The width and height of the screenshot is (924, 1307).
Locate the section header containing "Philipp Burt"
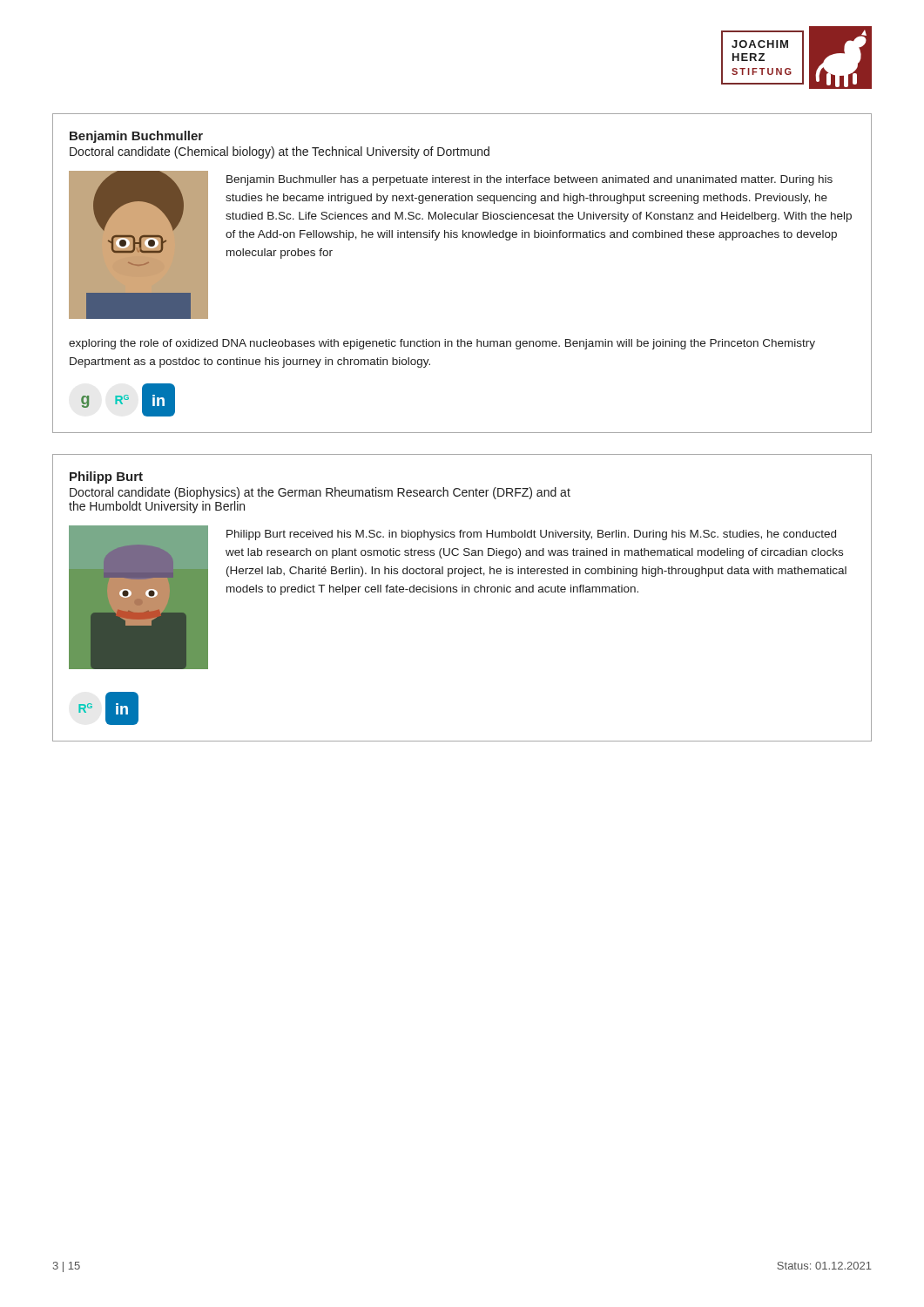(x=106, y=476)
